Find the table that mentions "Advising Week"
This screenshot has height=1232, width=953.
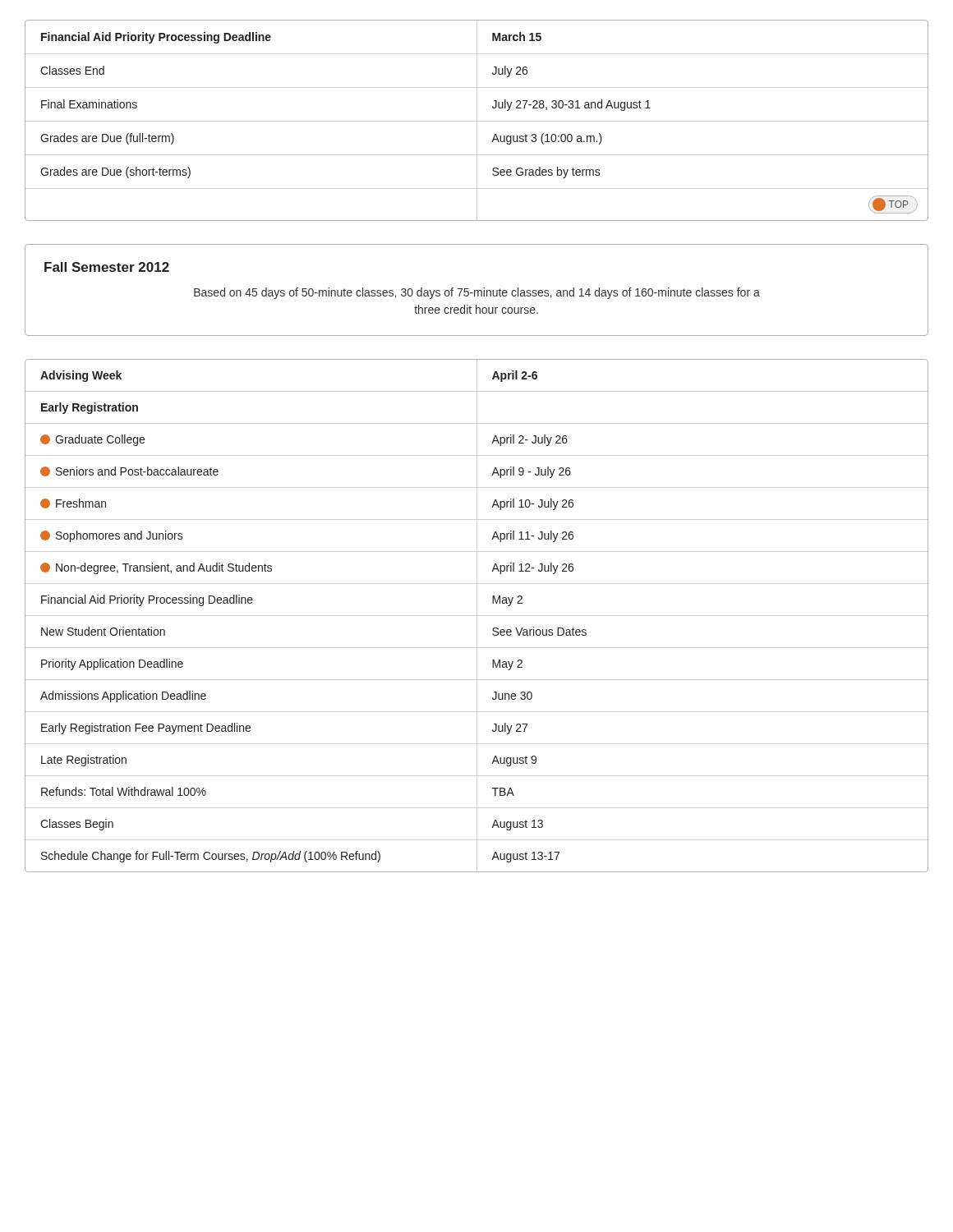(x=476, y=616)
